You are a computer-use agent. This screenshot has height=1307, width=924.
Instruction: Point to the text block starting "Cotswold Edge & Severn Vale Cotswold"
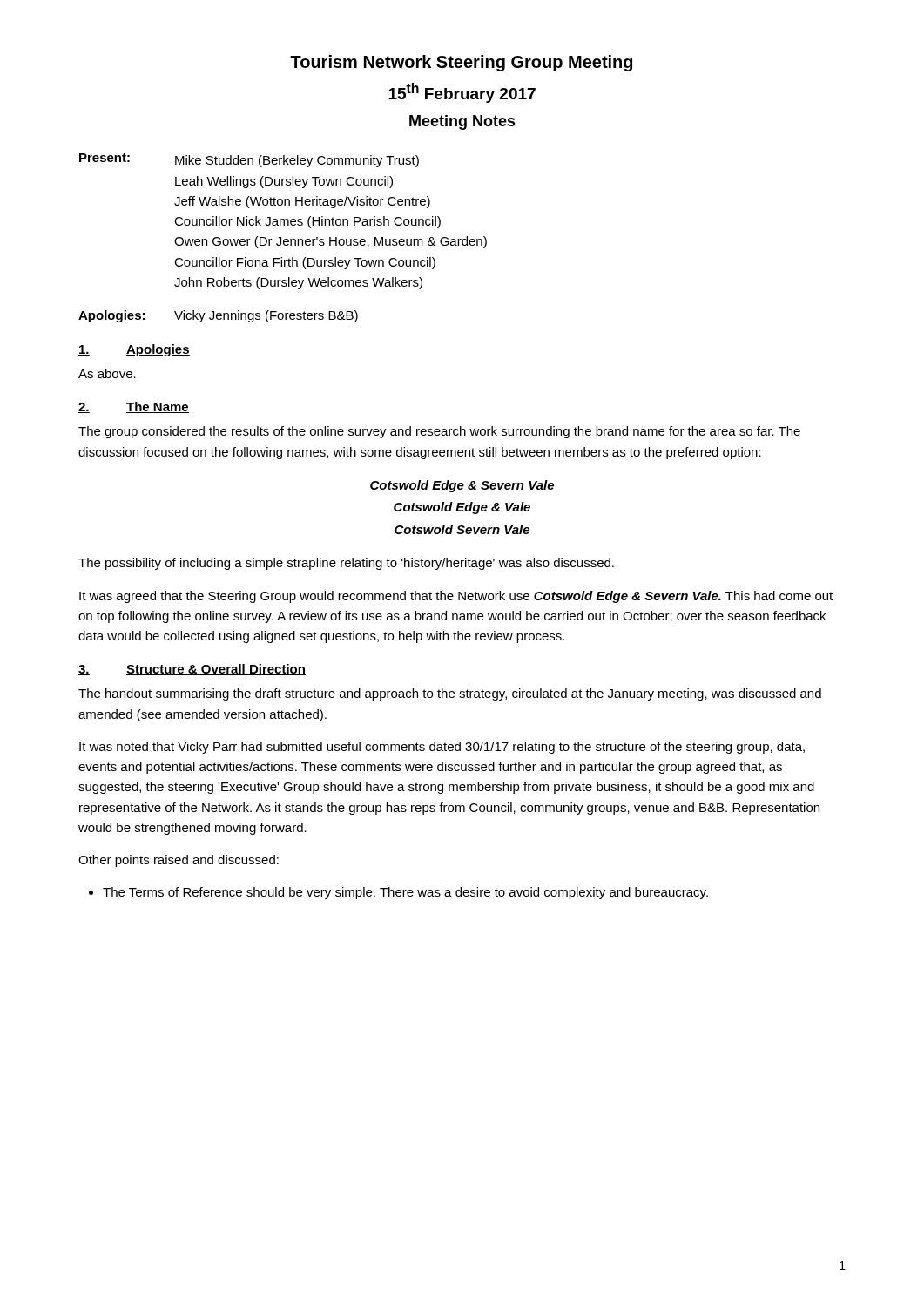[462, 507]
